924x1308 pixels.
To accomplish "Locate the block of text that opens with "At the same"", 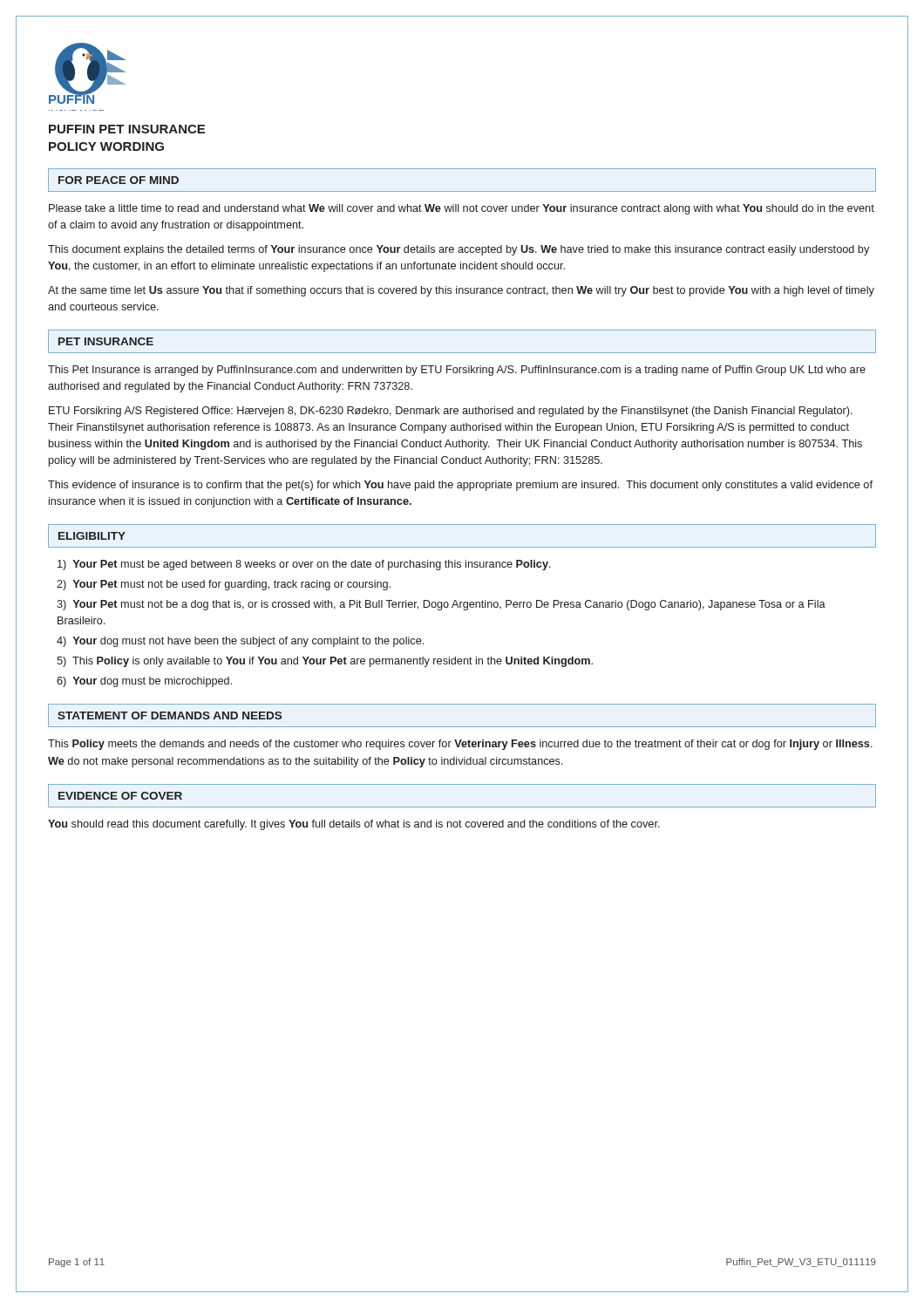I will [x=461, y=298].
